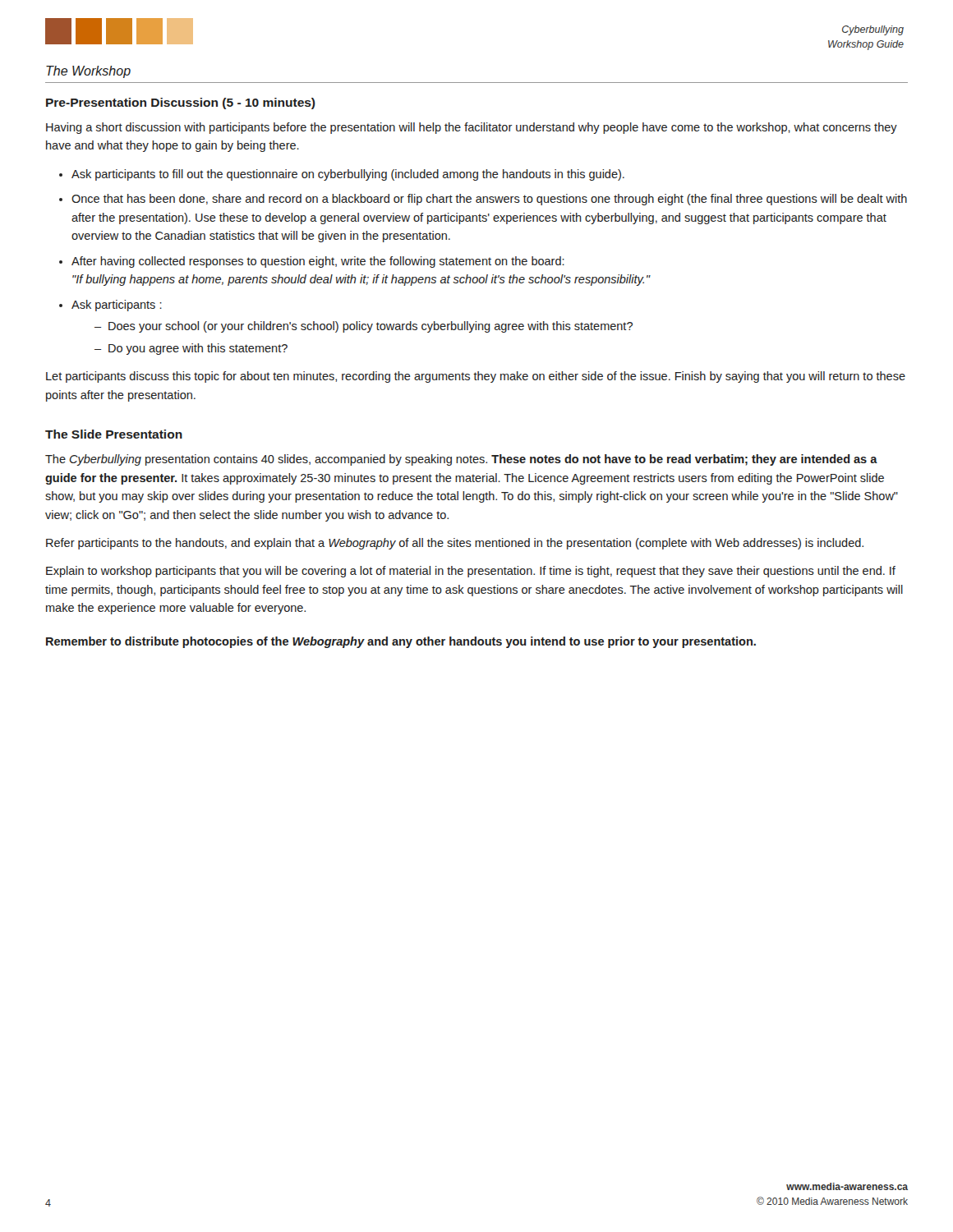Image resolution: width=953 pixels, height=1232 pixels.
Task: Navigate to the text starting "Ask participants to"
Action: (x=348, y=174)
